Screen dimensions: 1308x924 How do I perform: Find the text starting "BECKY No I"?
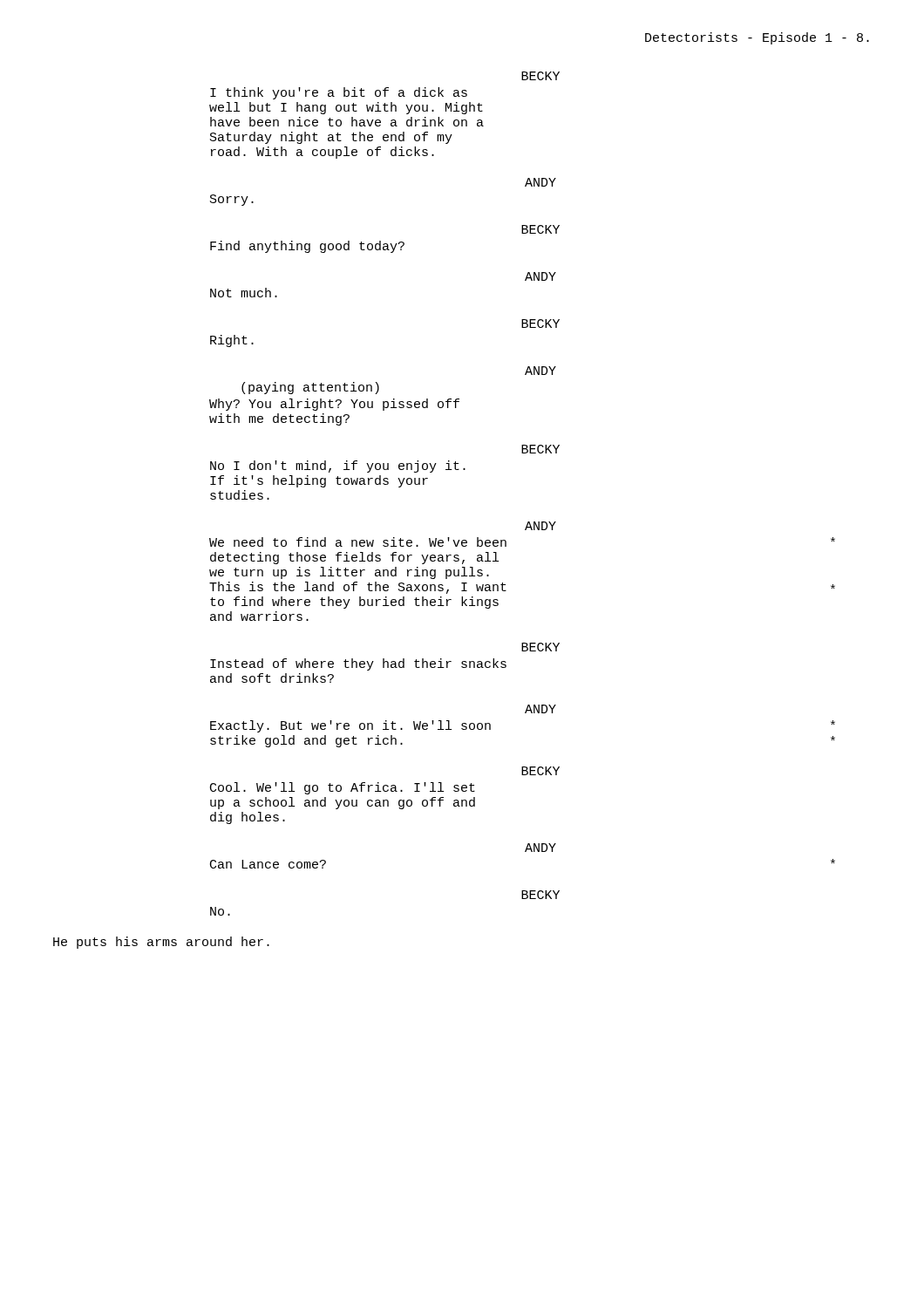click(x=540, y=449)
